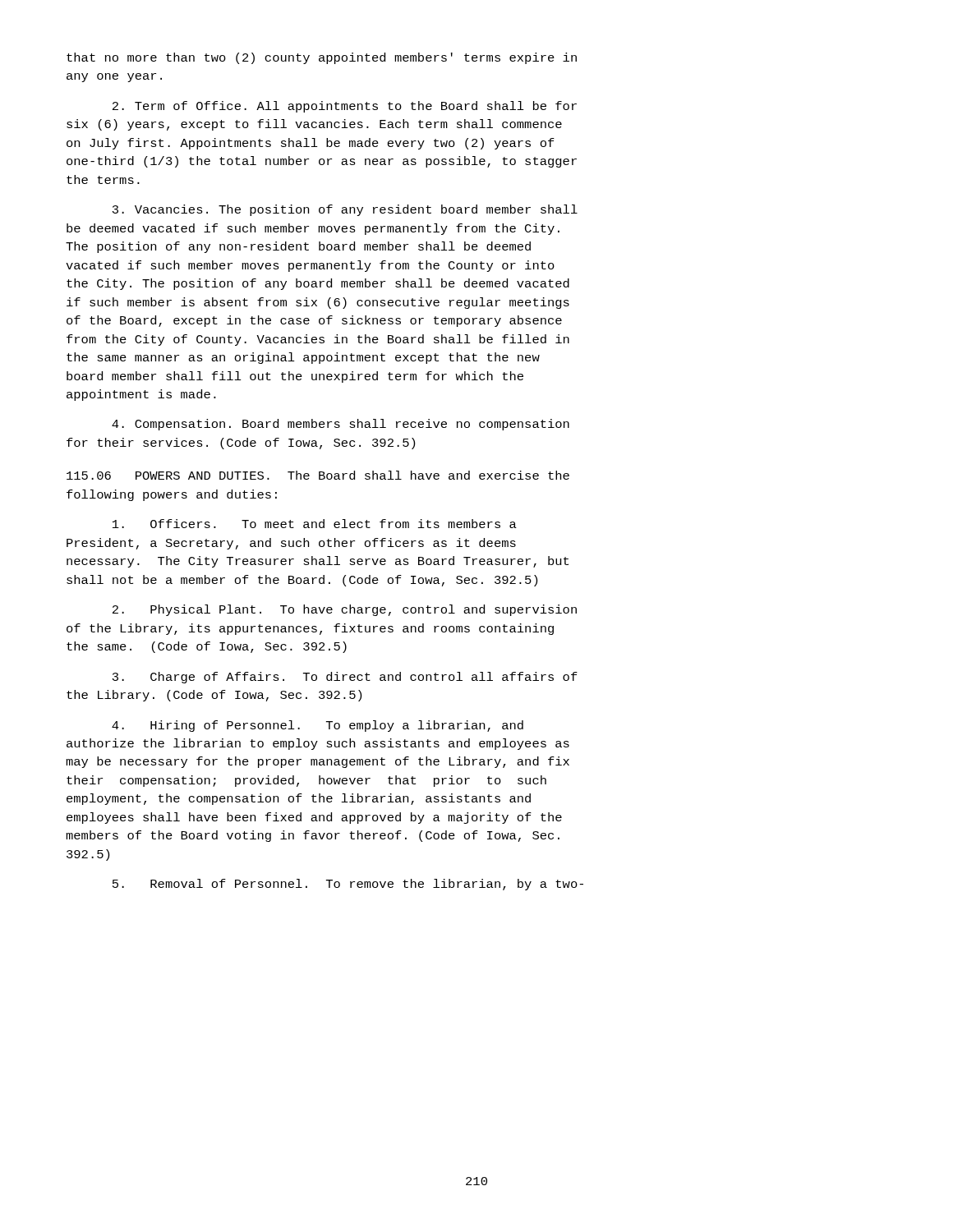
Task: Find the block on this page that starts "Physical Plant. To"
Action: pos(322,629)
